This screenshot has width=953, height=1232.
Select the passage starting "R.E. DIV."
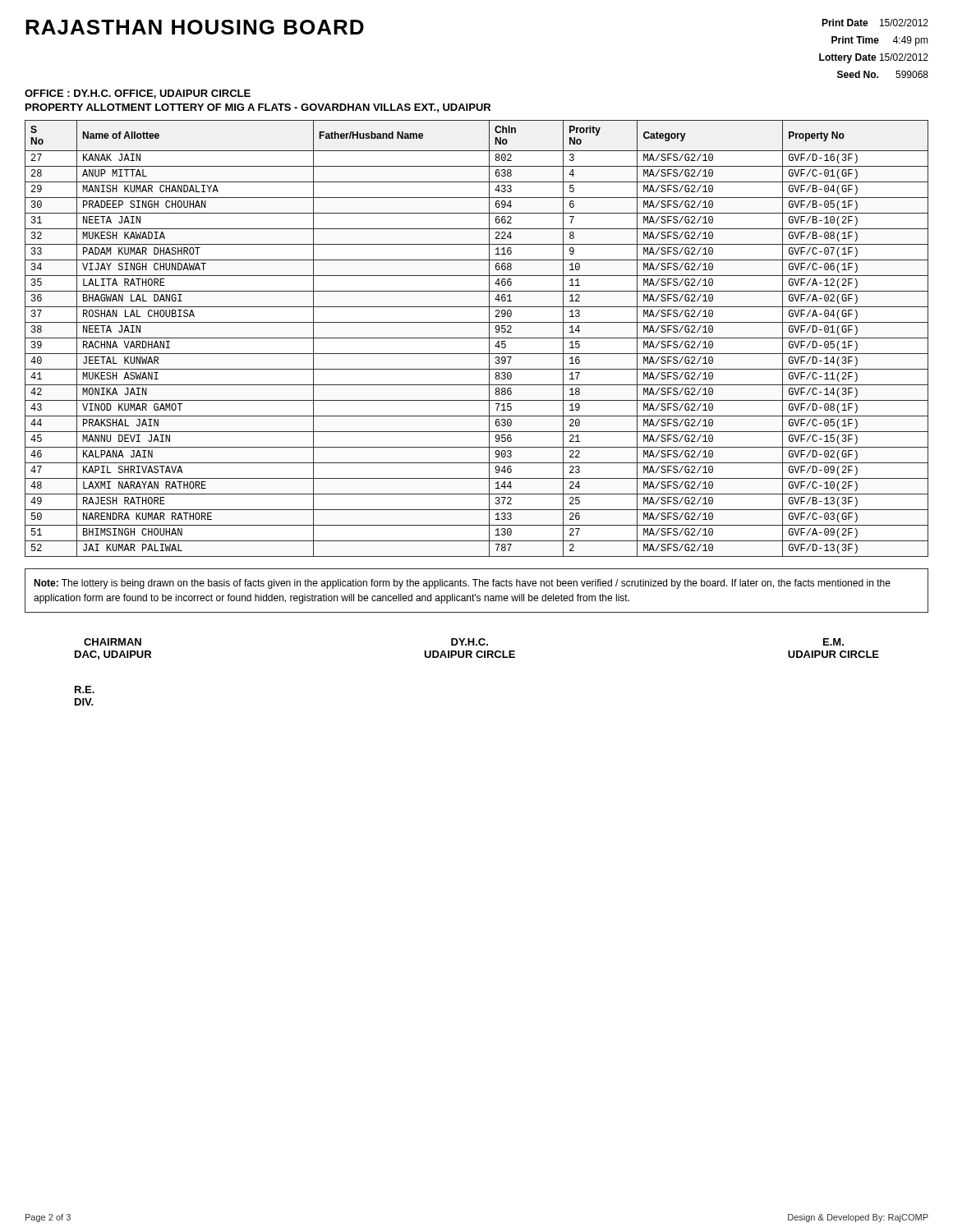click(x=84, y=696)
